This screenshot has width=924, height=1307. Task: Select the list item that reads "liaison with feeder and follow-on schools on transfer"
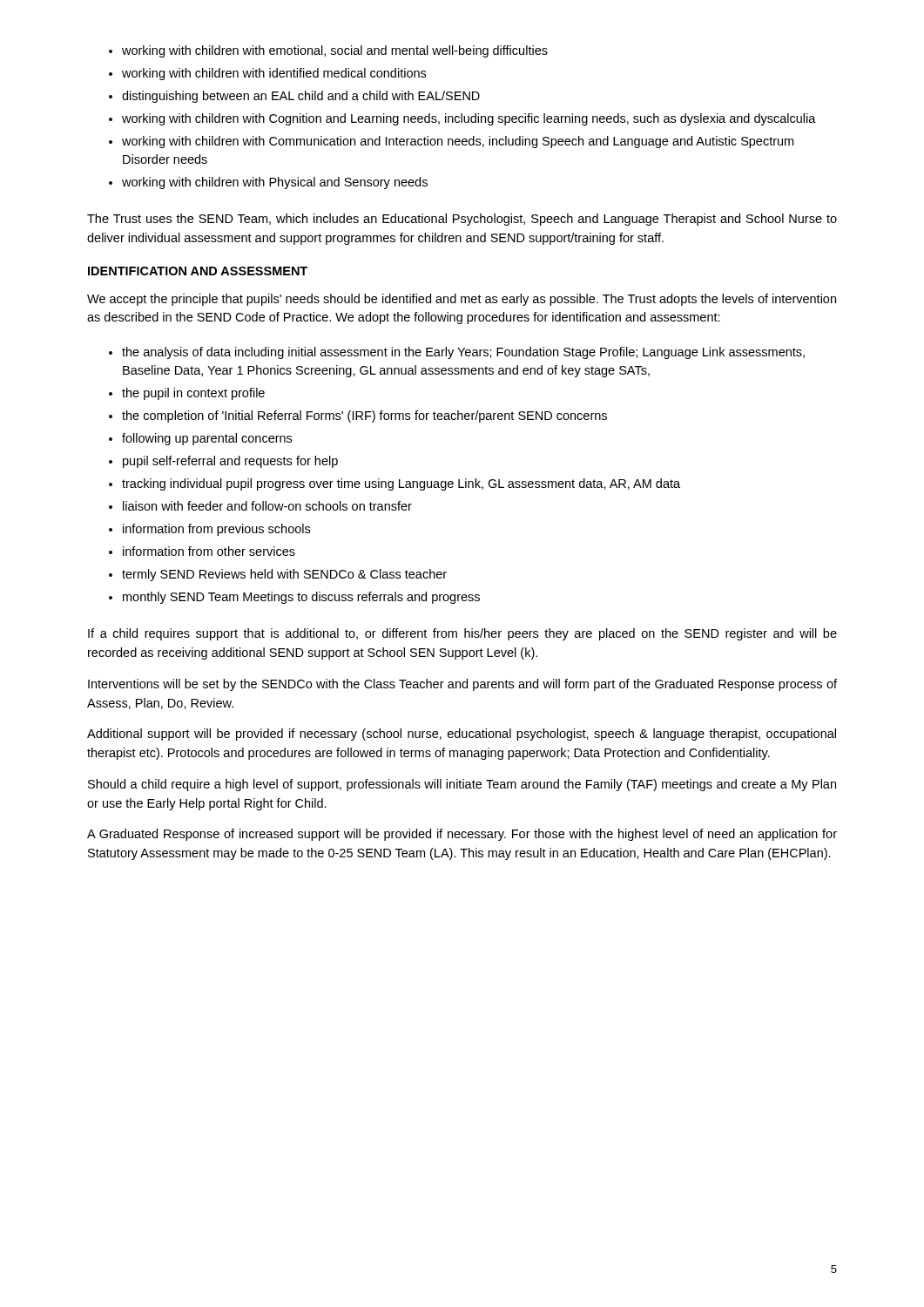pos(267,506)
